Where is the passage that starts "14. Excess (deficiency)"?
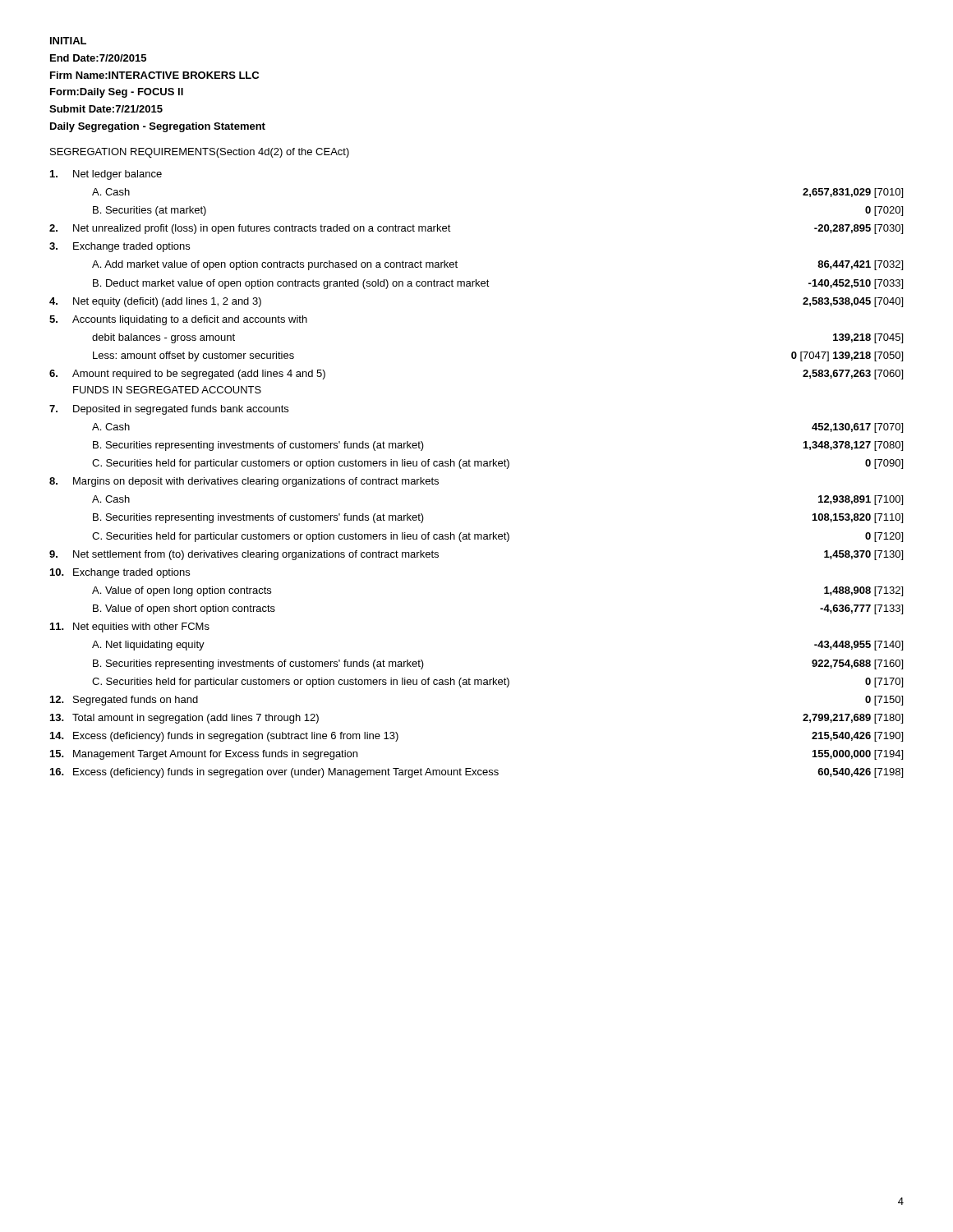 pos(221,736)
